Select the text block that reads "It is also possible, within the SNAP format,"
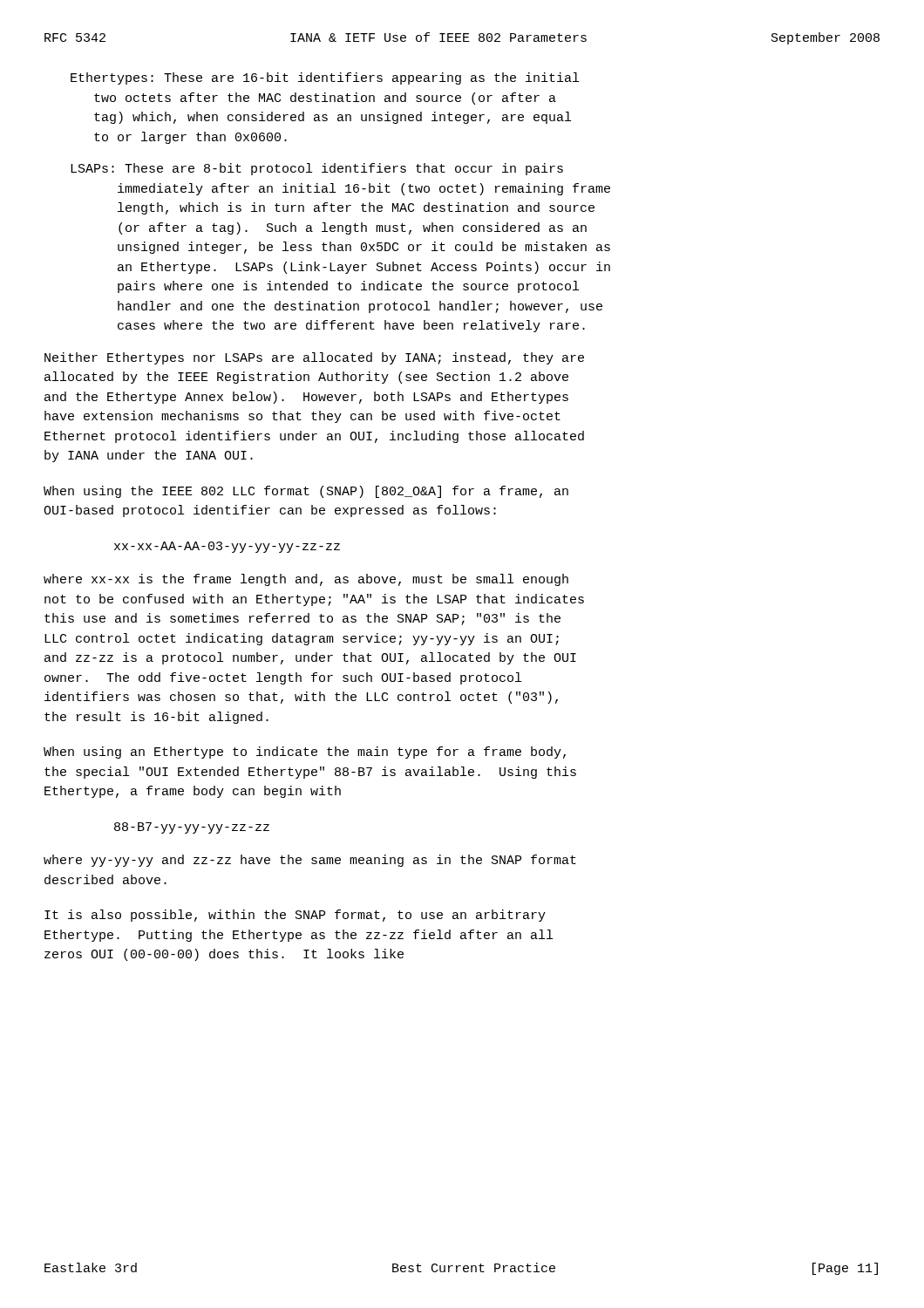The image size is (924, 1308). [299, 936]
